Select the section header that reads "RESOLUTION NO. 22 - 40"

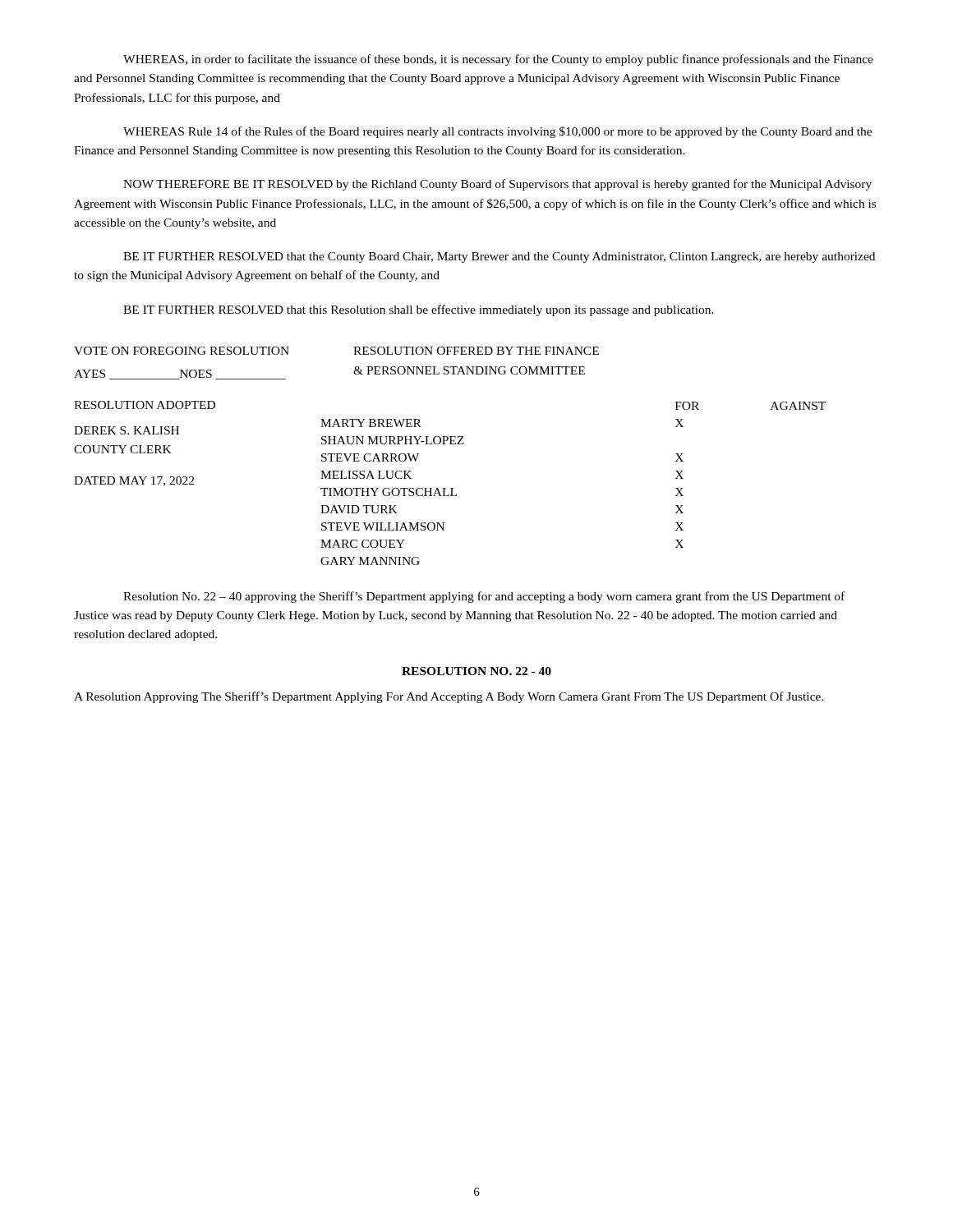(x=476, y=670)
